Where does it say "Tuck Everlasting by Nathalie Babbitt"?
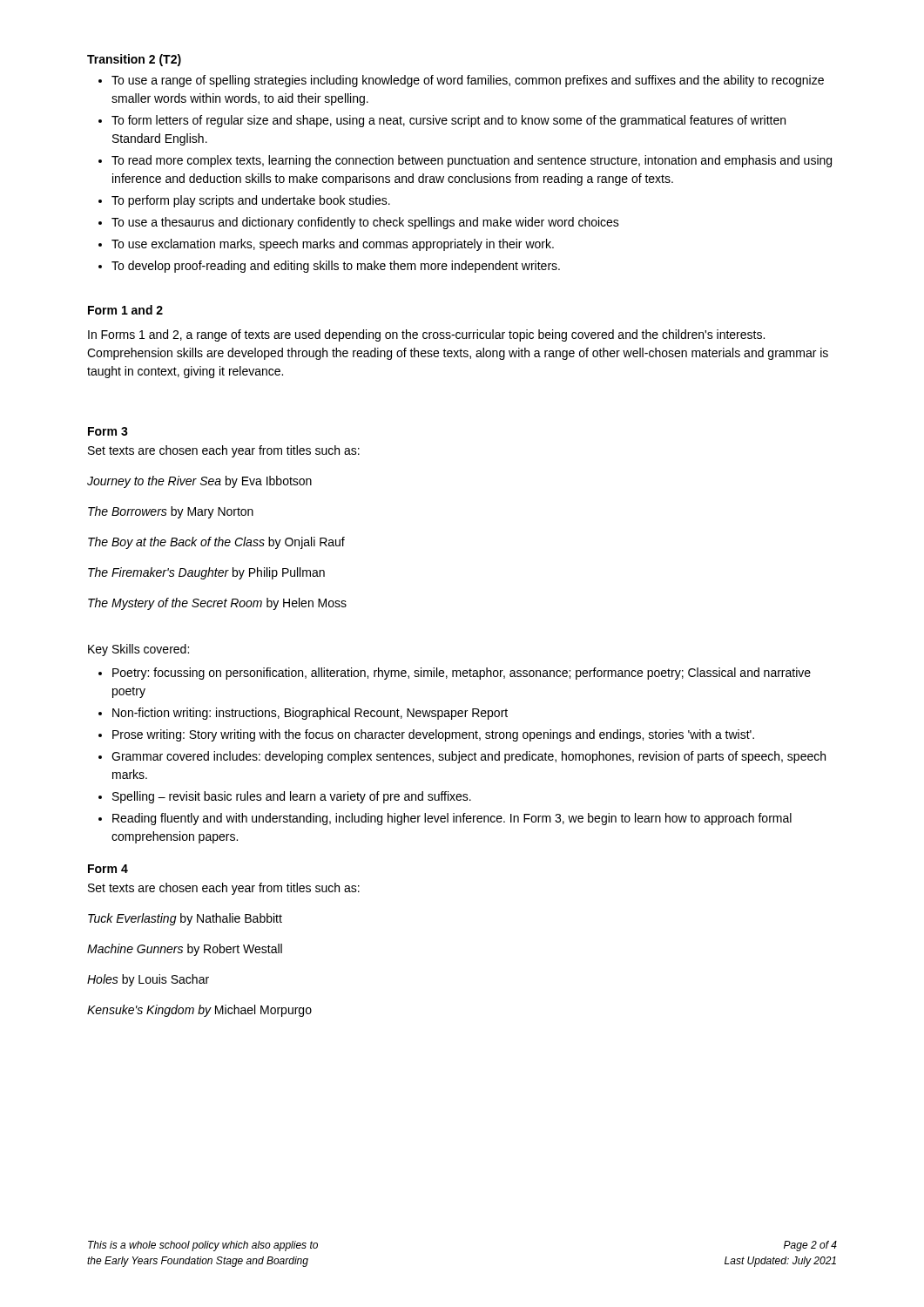The width and height of the screenshot is (924, 1307). pos(185,918)
